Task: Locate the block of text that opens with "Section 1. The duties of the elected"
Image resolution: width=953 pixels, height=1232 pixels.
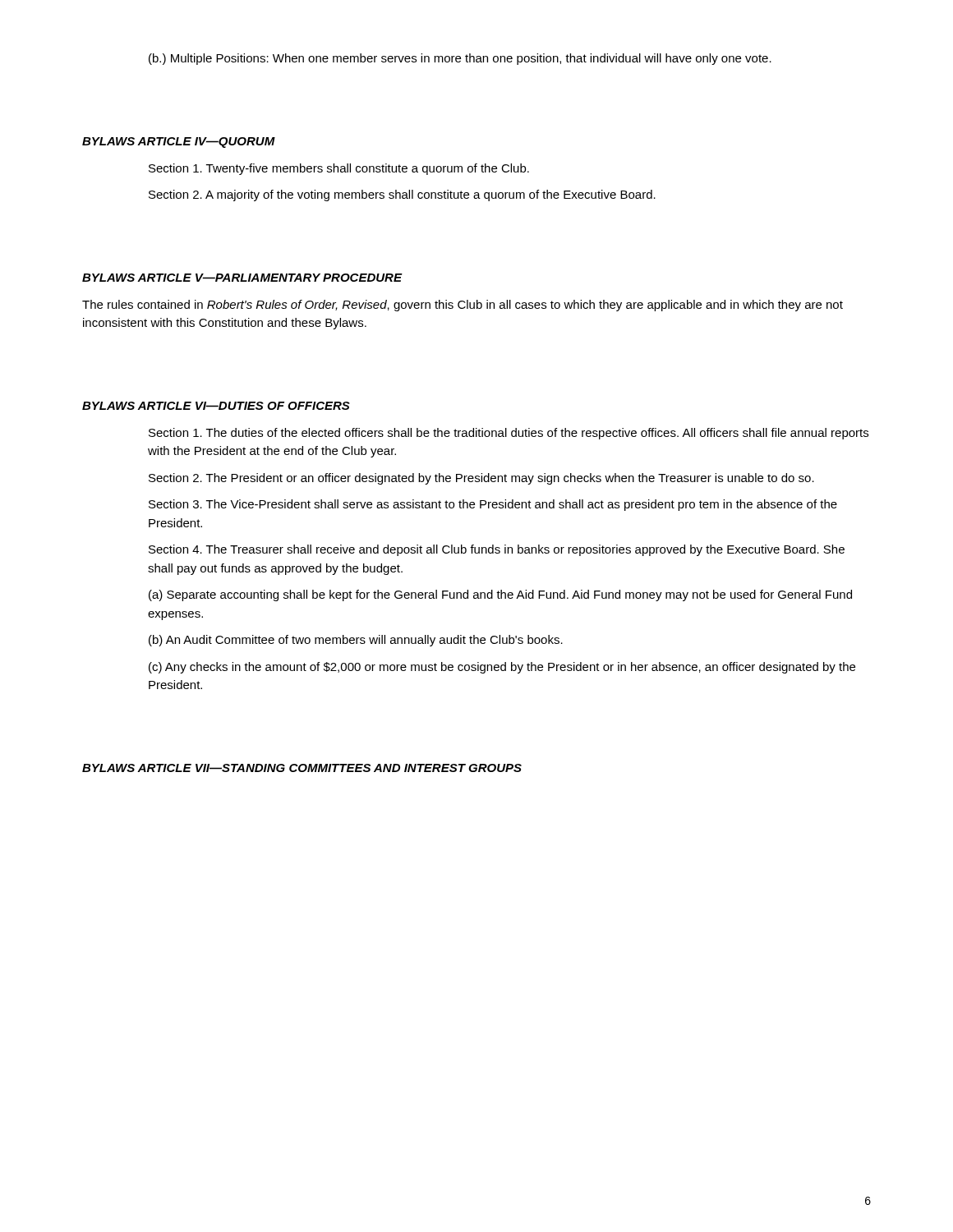Action: pos(508,441)
